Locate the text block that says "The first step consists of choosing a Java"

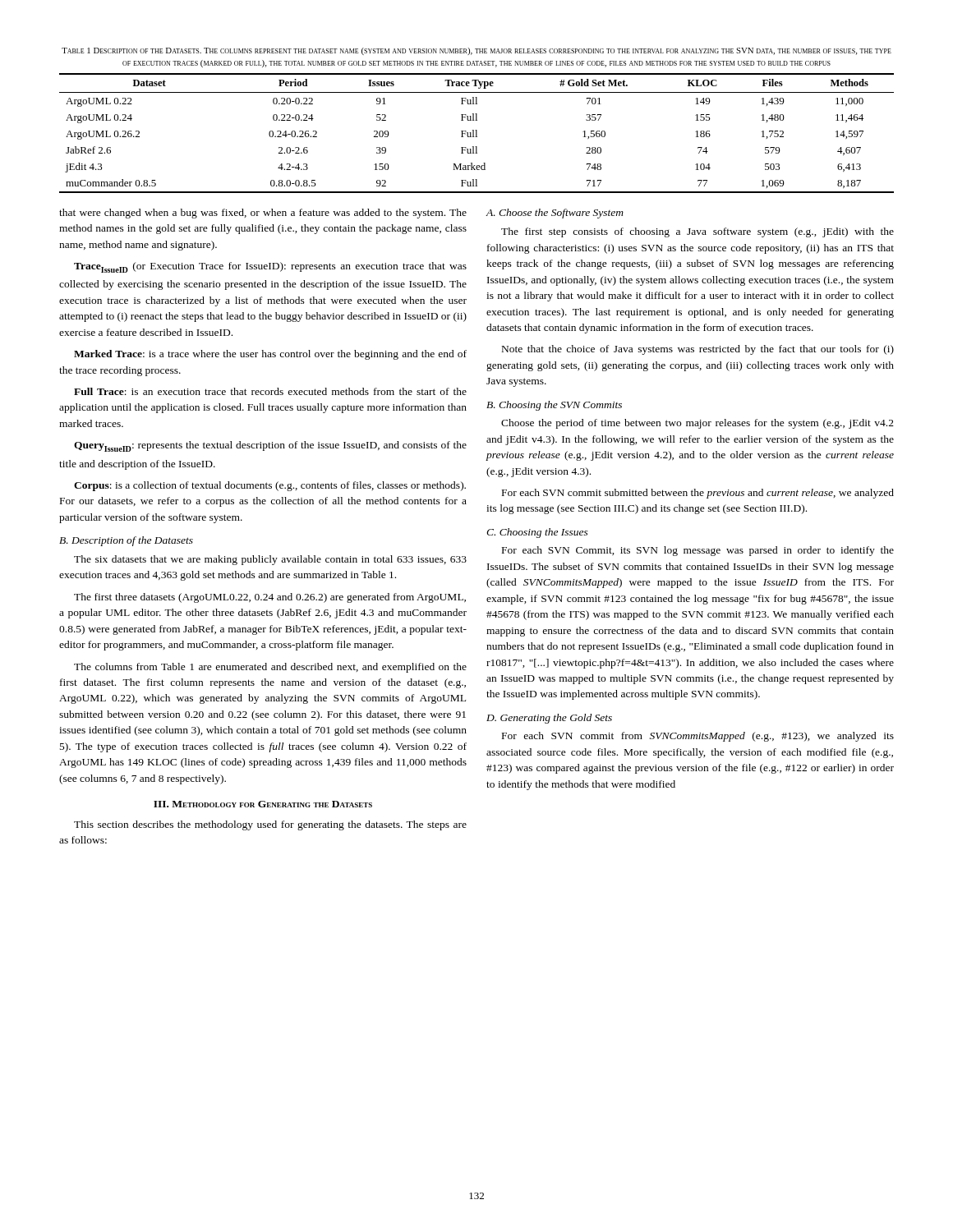690,280
